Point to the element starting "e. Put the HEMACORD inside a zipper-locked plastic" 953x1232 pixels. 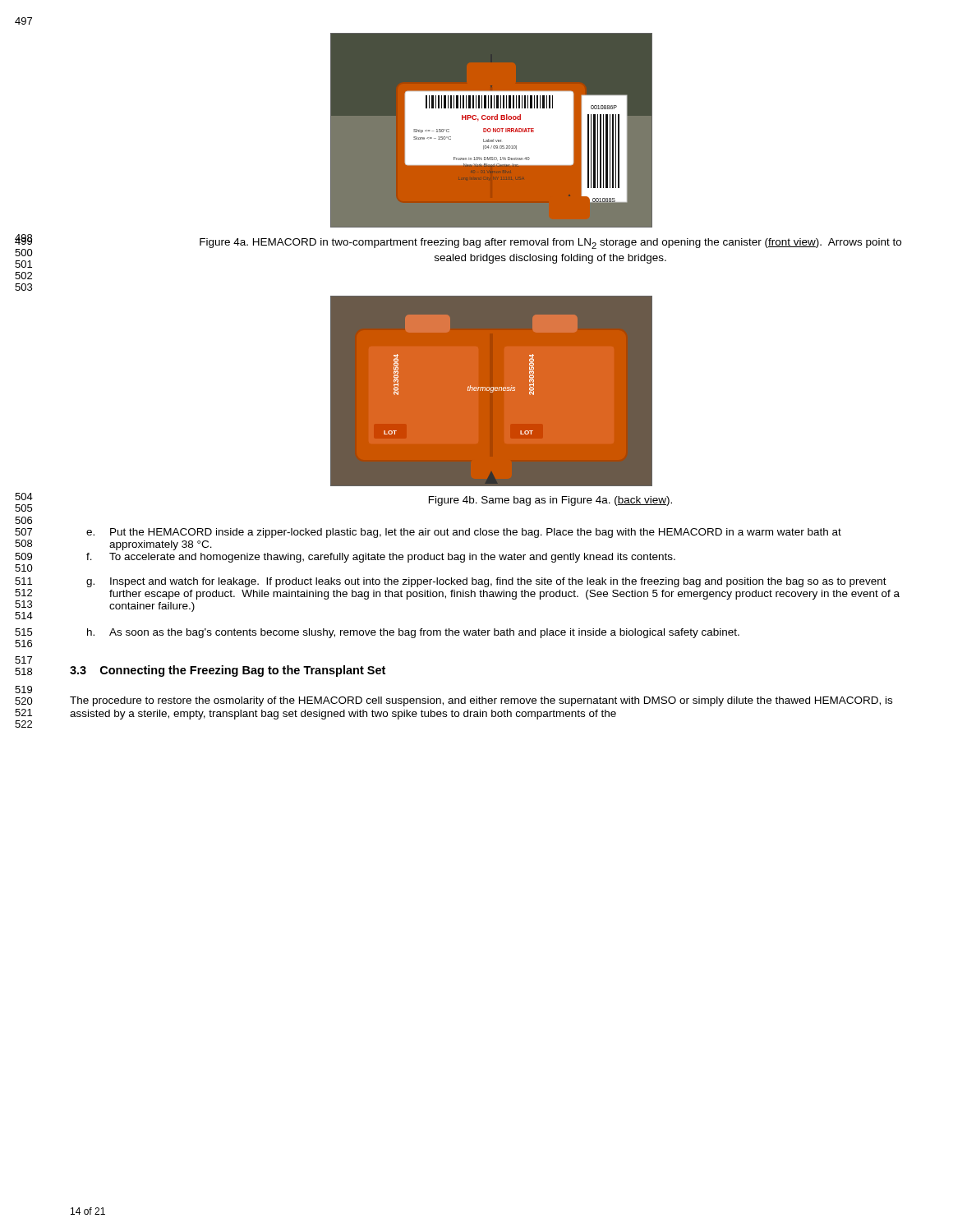(499, 538)
